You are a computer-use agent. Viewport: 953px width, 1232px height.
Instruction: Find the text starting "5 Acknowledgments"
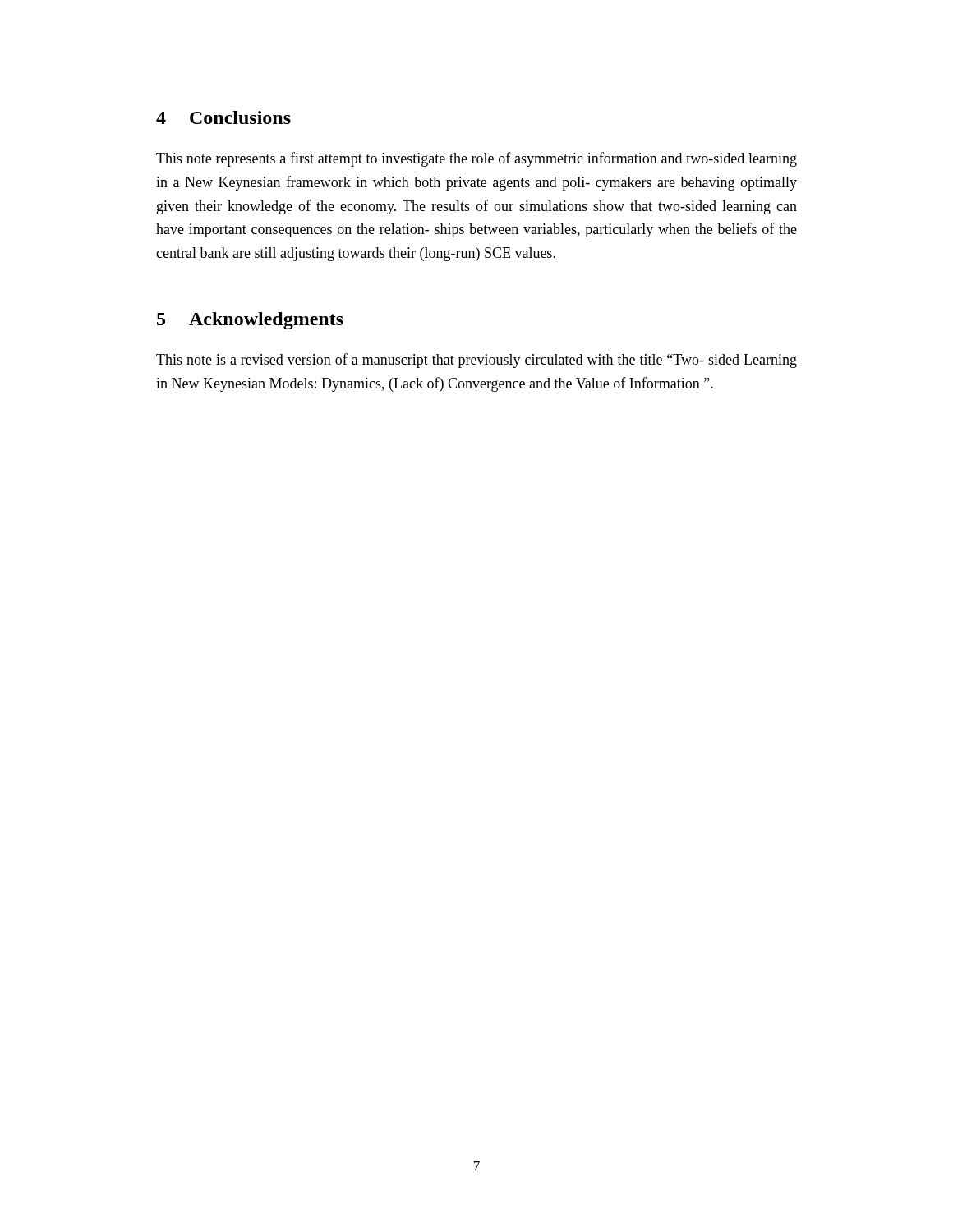point(250,319)
